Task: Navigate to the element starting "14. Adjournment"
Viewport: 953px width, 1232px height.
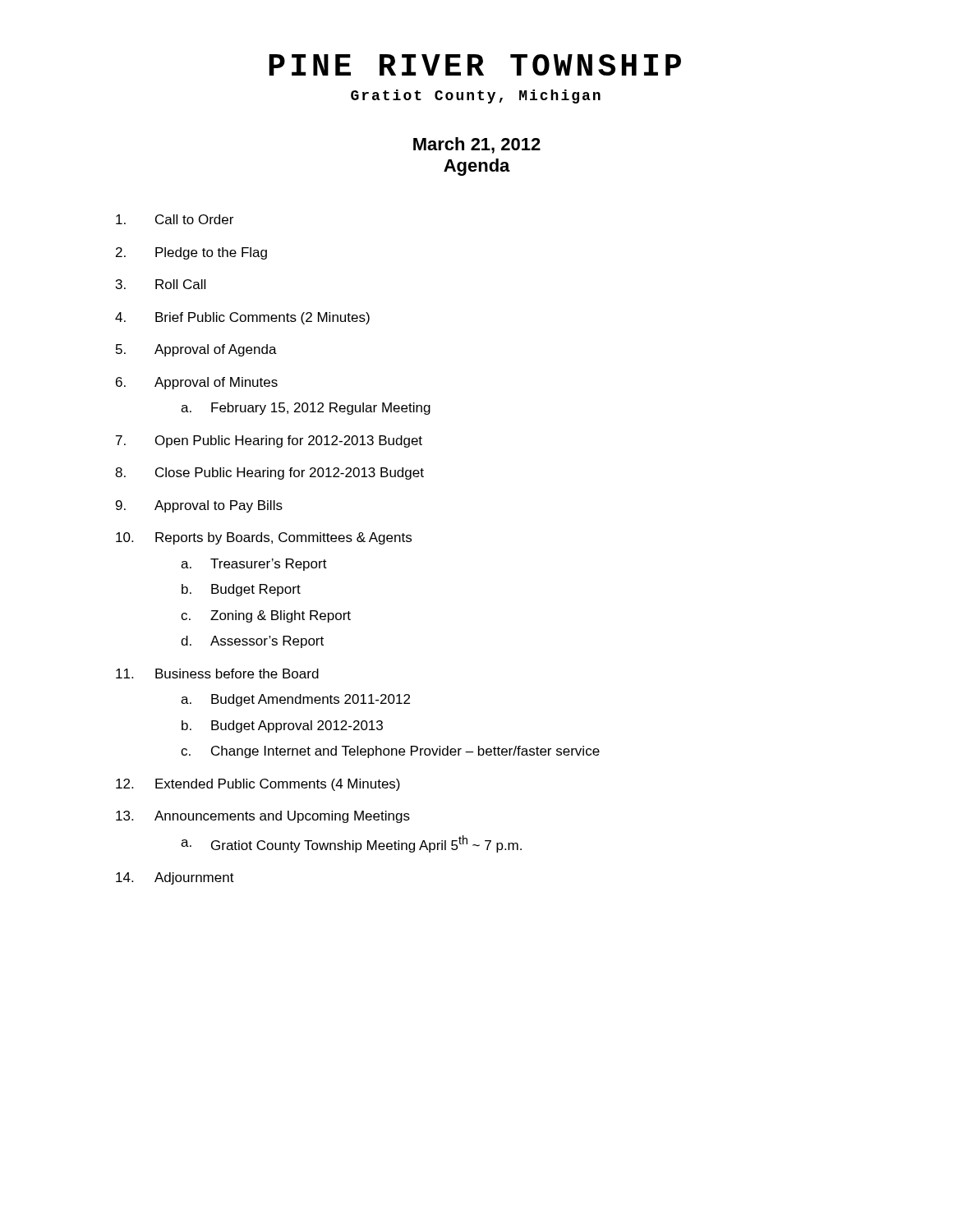Action: [x=175, y=878]
